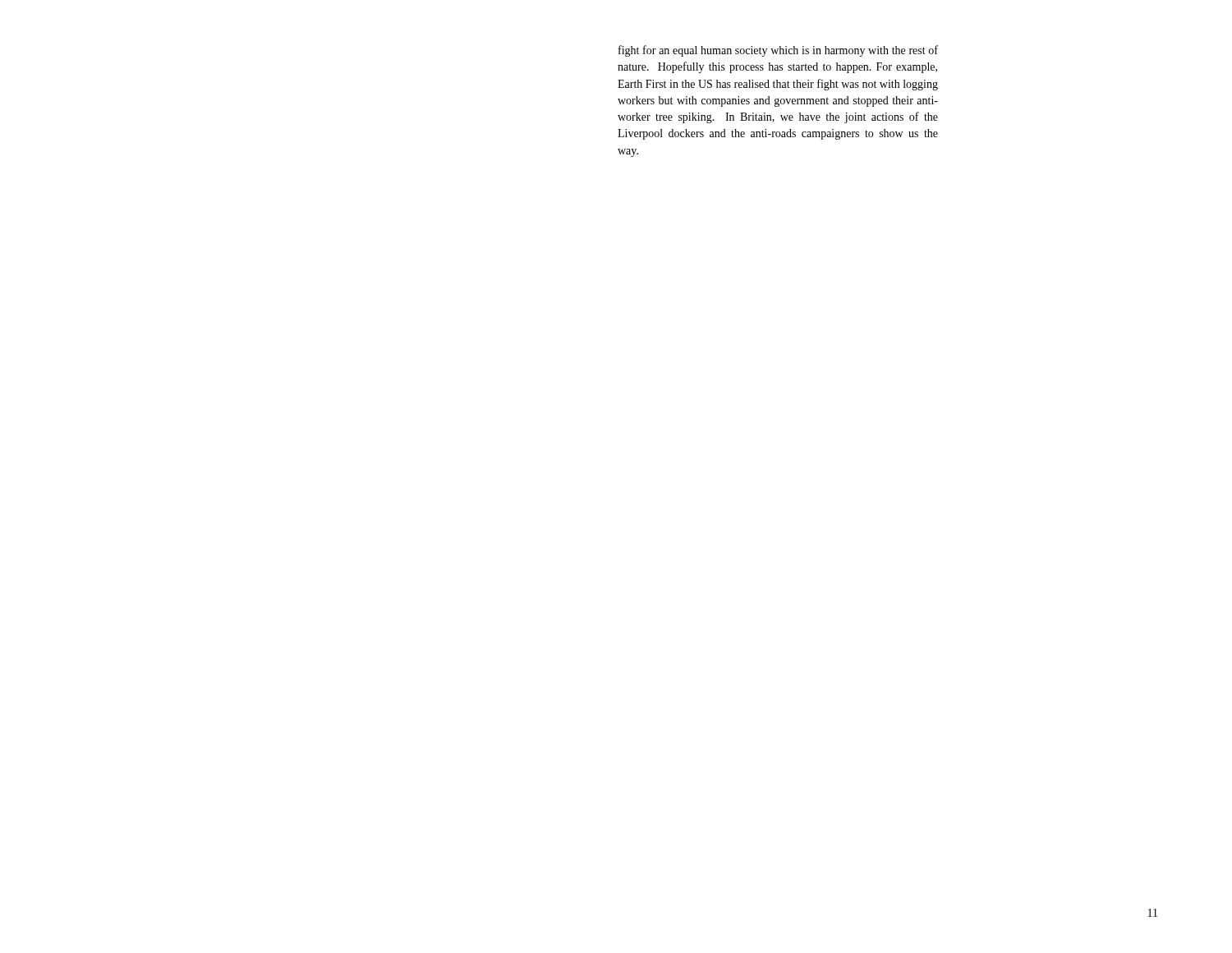Find the text block that says "fight for an equal human society"

[x=778, y=101]
